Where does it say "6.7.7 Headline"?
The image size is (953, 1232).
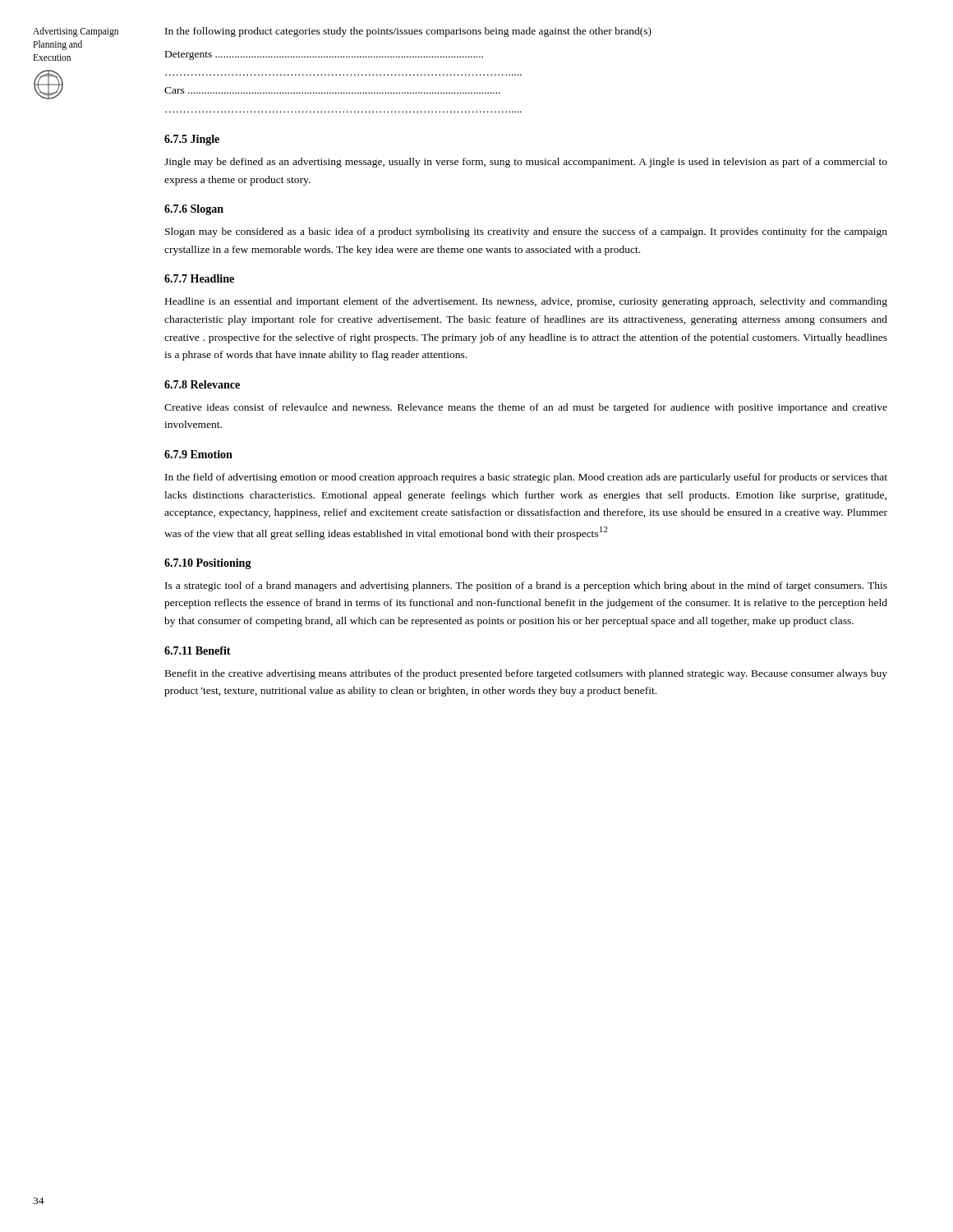click(199, 279)
